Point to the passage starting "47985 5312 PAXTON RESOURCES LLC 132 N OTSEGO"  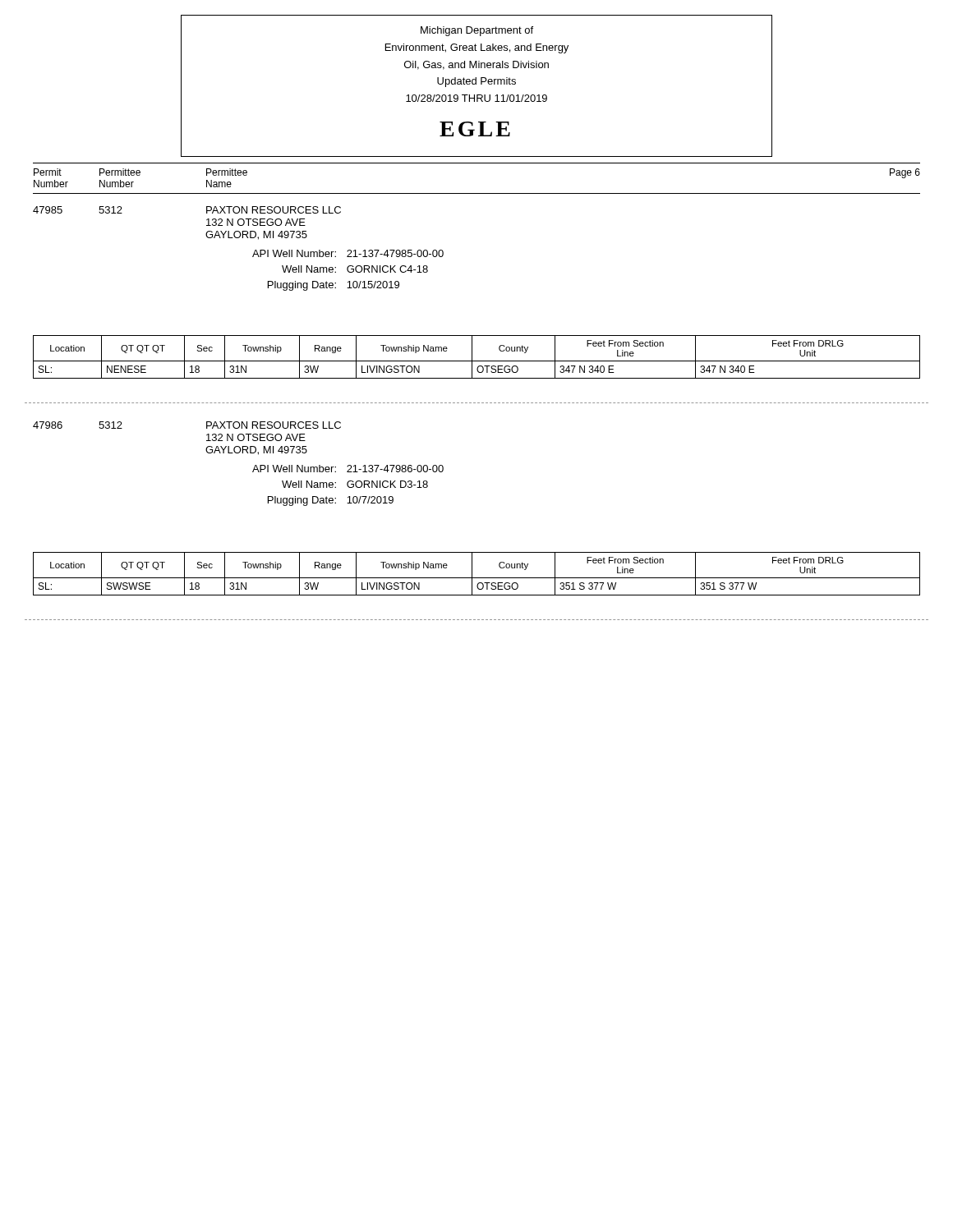(47, 211)
